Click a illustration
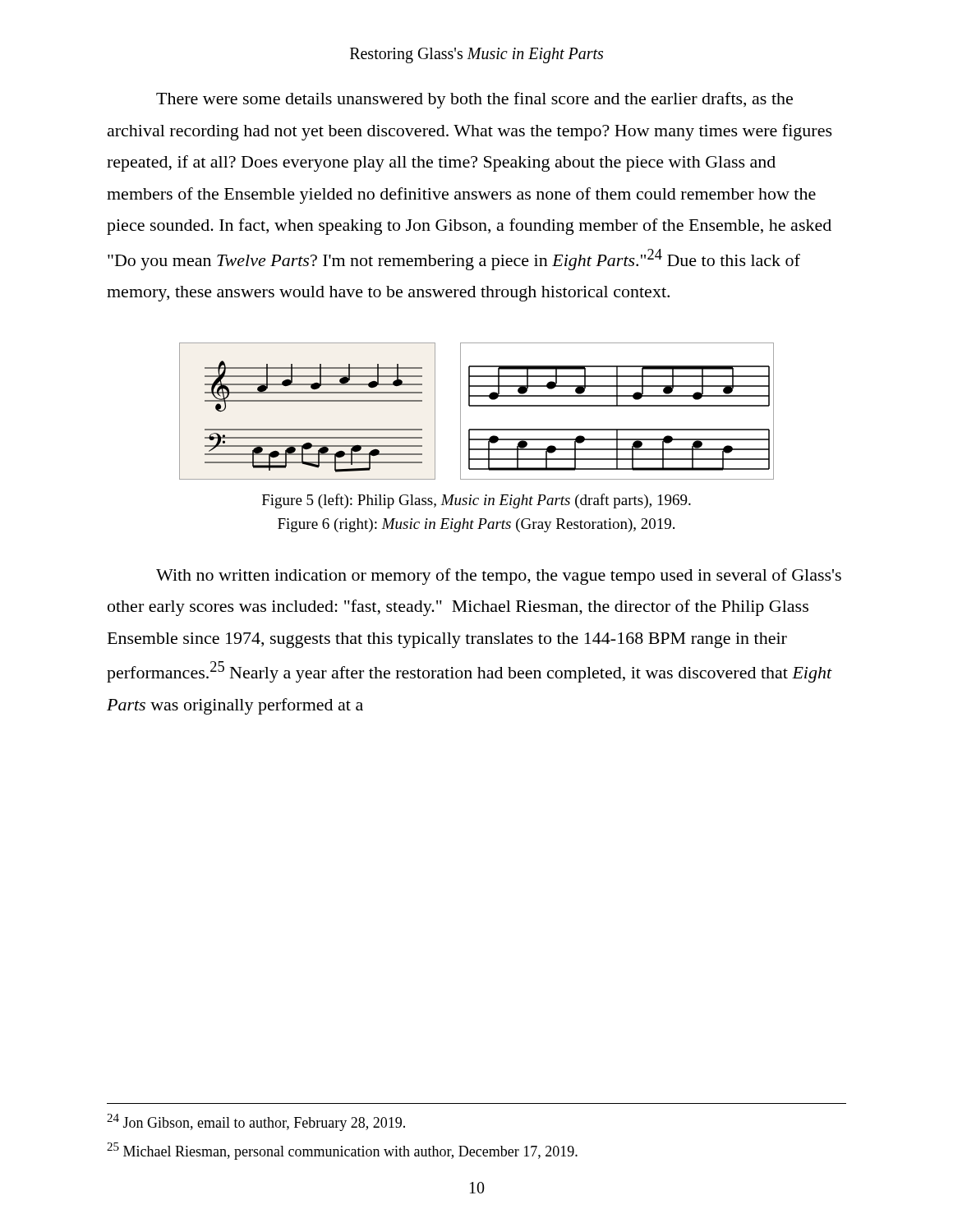This screenshot has height=1232, width=953. (476, 411)
